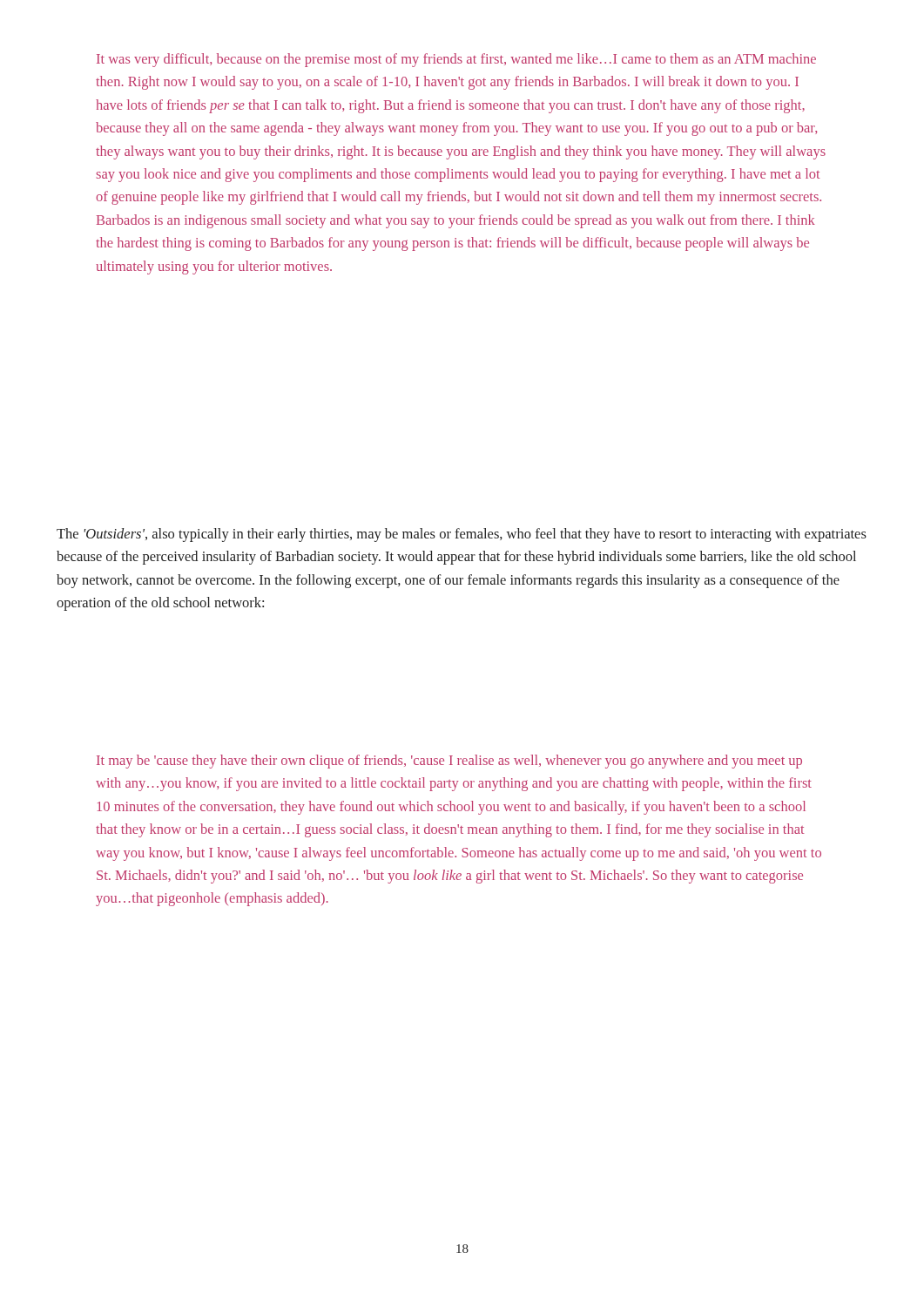
Task: Locate the text block that reads "The 'Outsiders', also typically in"
Action: click(462, 568)
